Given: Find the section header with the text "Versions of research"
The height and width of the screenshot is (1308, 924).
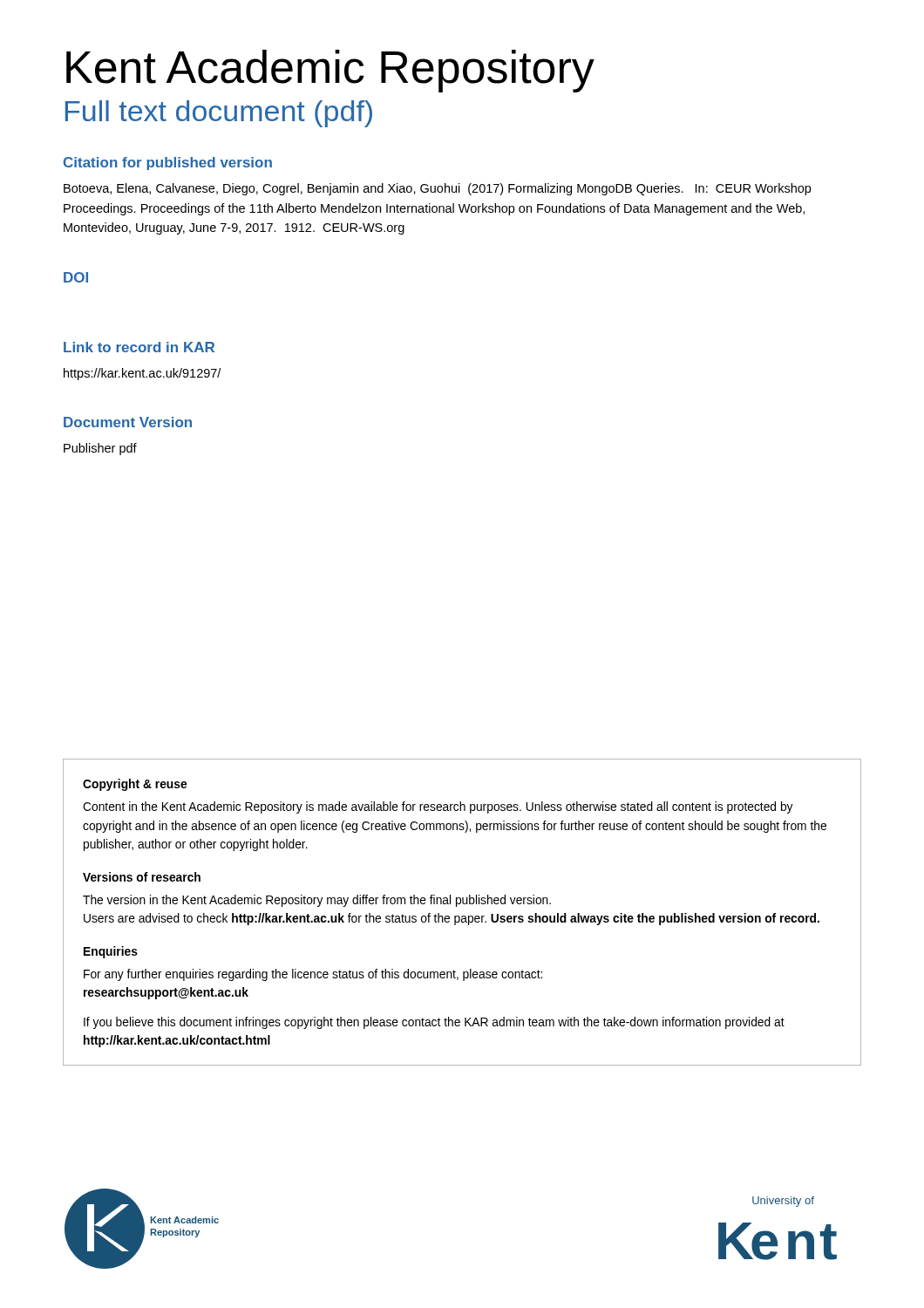Looking at the screenshot, I should (x=142, y=877).
